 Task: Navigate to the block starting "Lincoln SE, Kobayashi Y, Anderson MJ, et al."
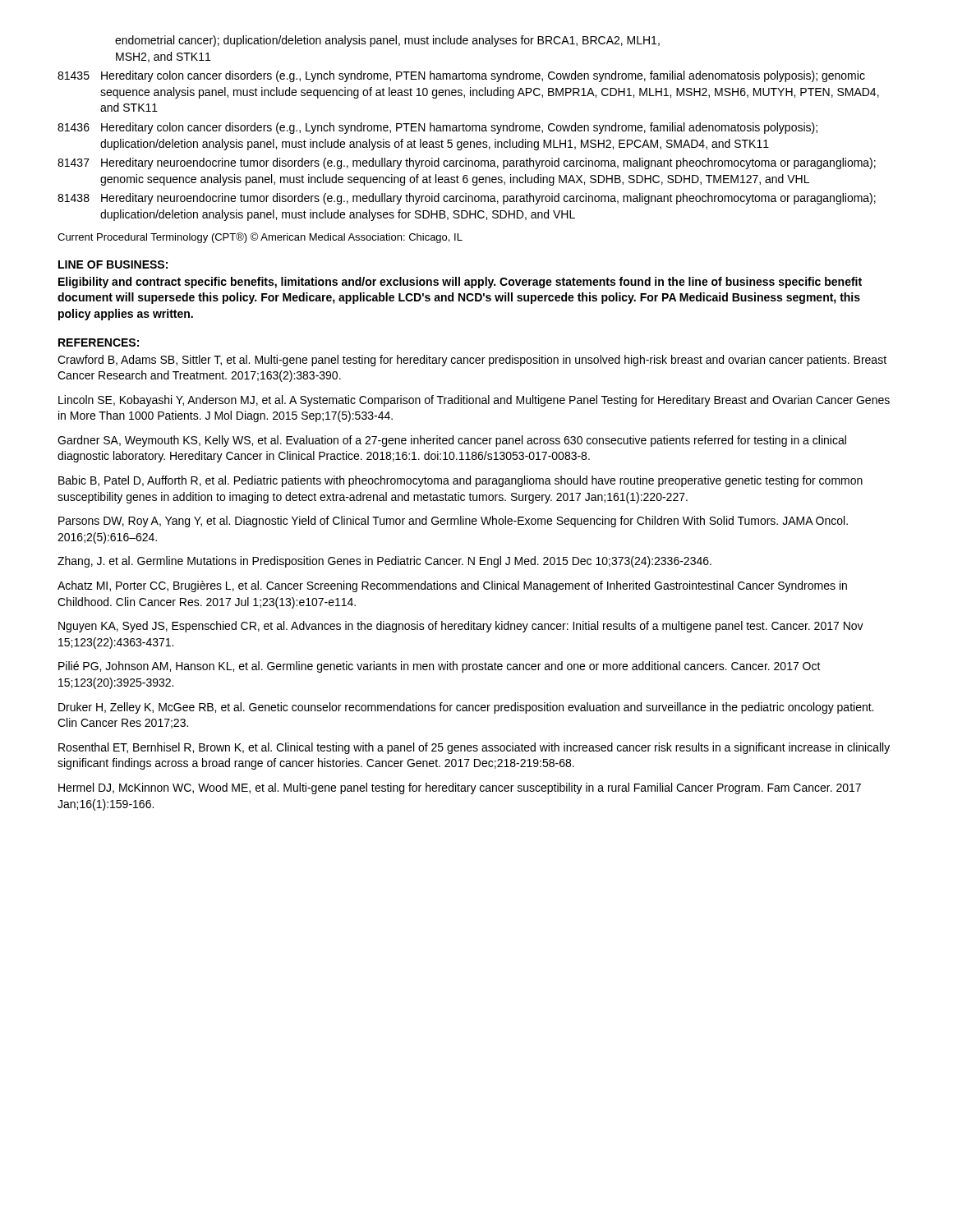click(474, 408)
